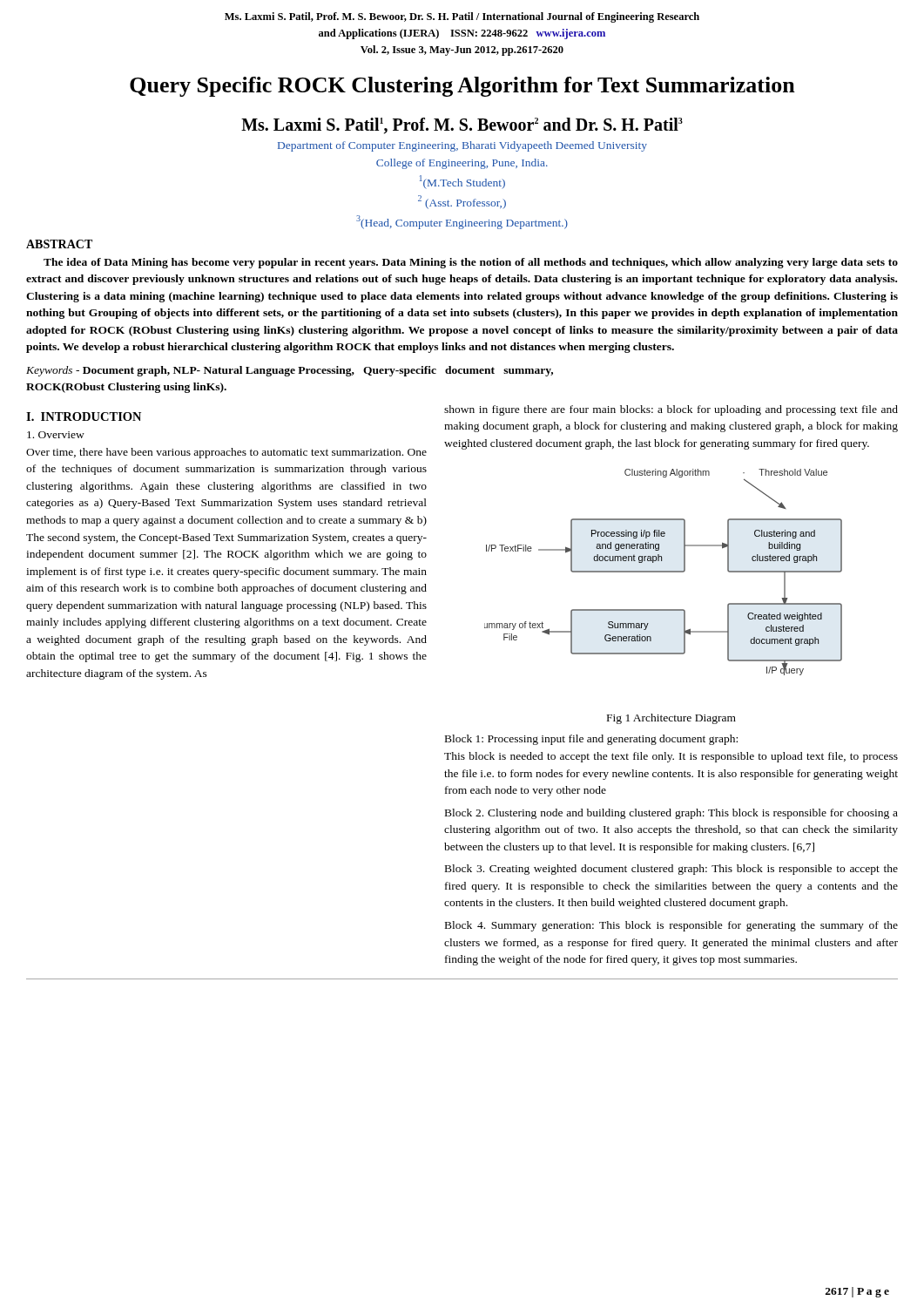Select the text block that says "Over time, there have been various"
Viewport: 924px width, 1307px height.
click(x=226, y=562)
